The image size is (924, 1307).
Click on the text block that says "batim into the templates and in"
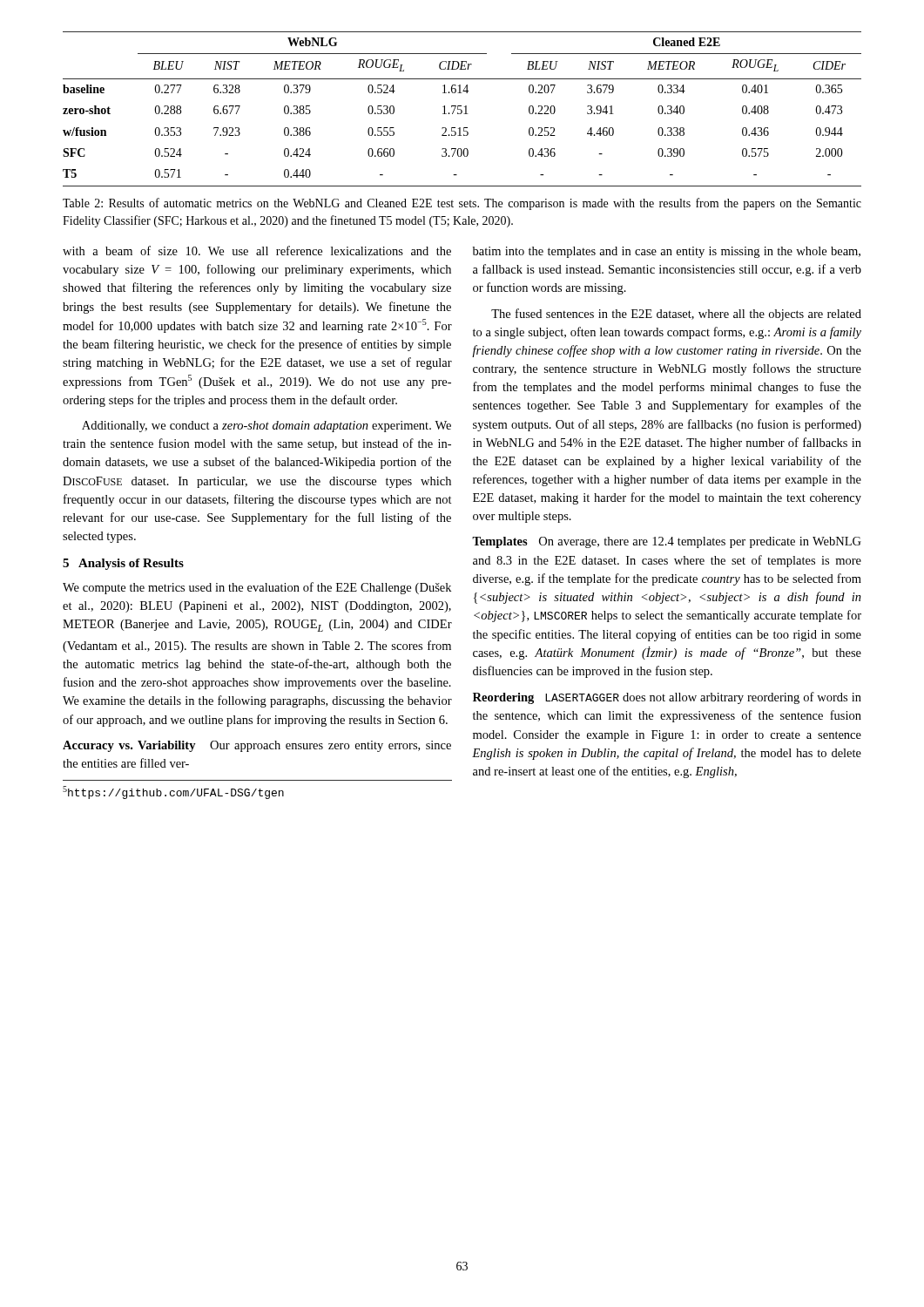[x=667, y=270]
